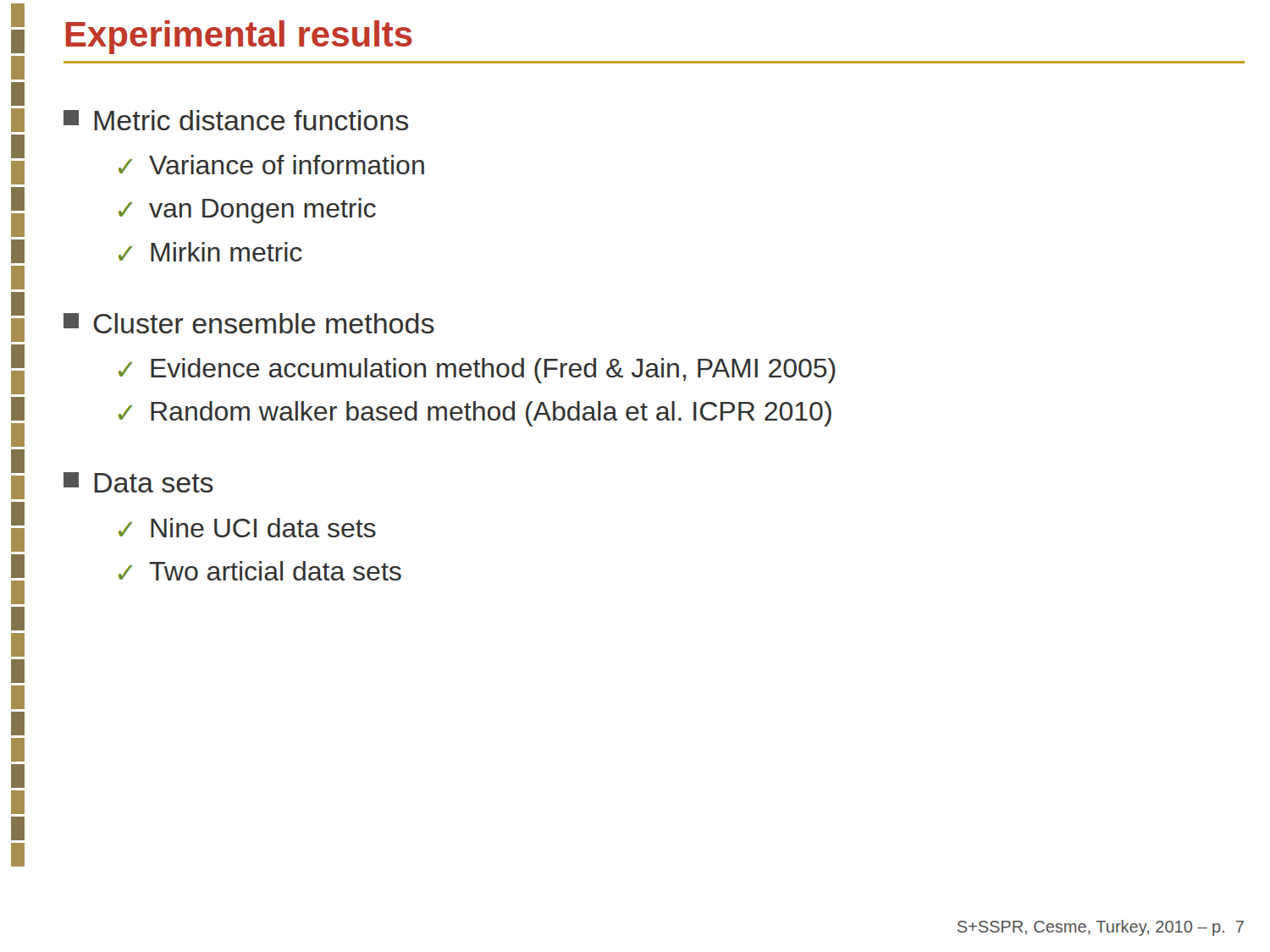1270x952 pixels.
Task: Select the list item that says "✓ Two articial data sets"
Action: (x=258, y=572)
